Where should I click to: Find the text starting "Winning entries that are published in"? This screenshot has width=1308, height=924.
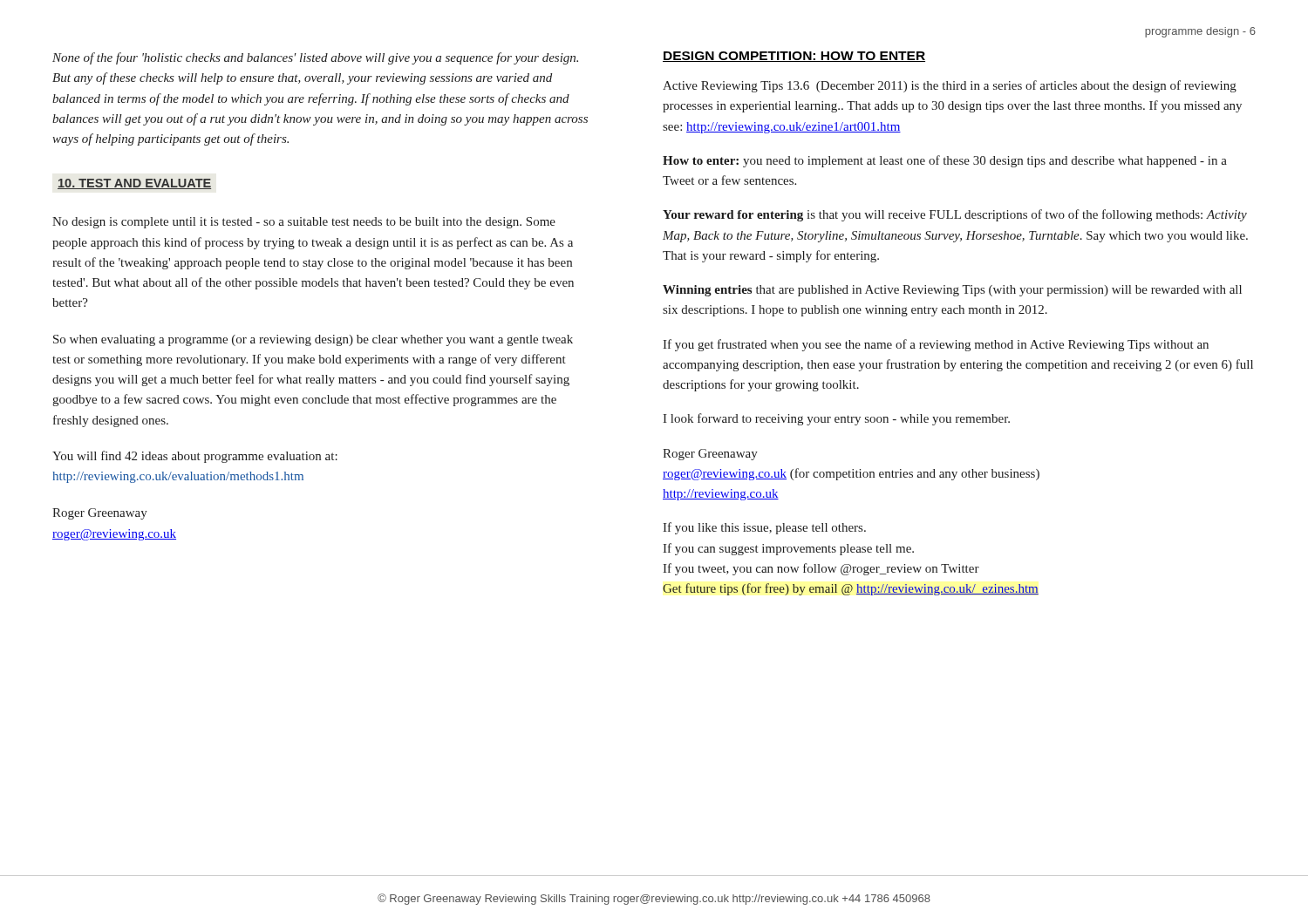[x=953, y=300]
